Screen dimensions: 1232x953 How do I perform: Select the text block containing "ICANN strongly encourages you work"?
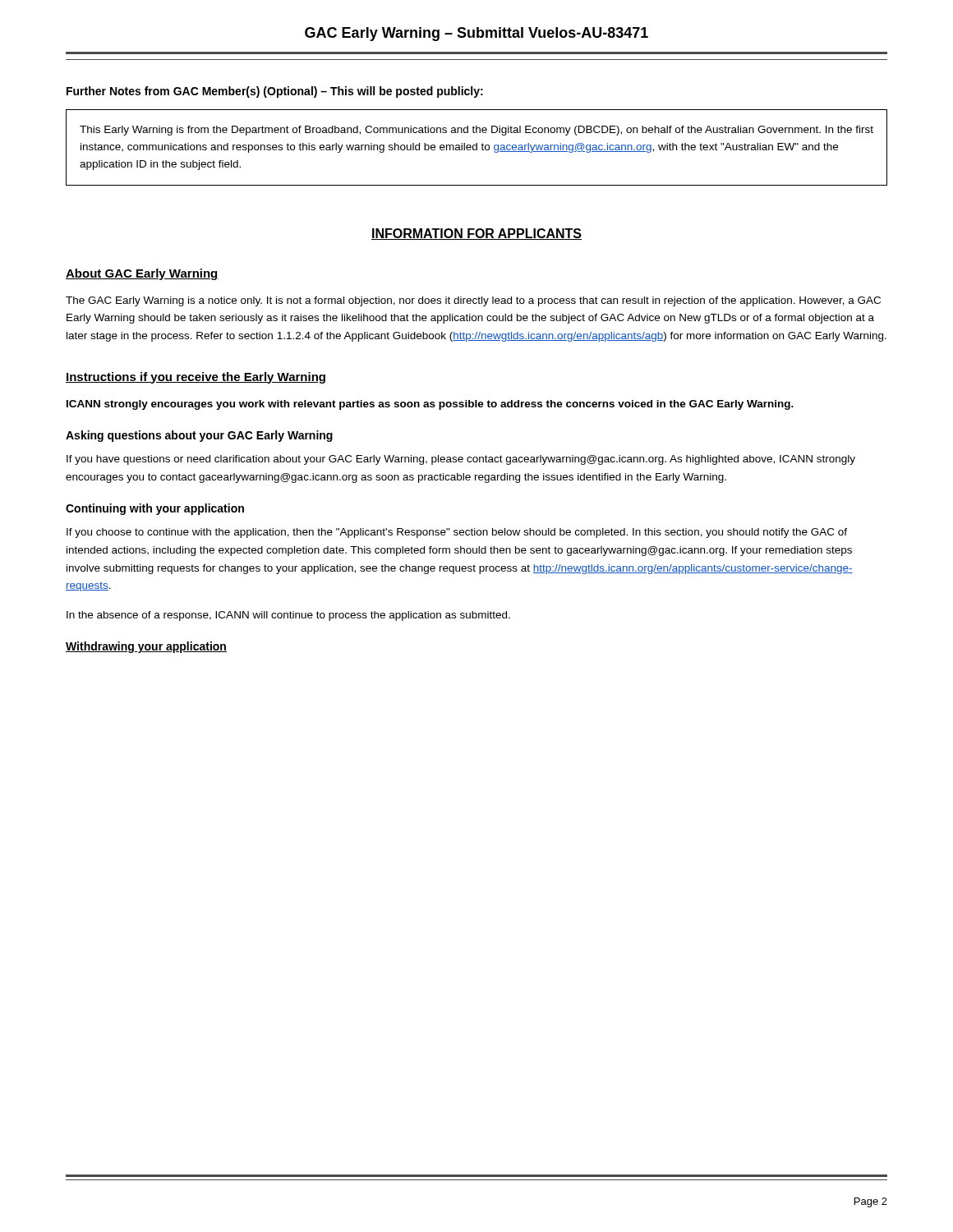tap(430, 403)
